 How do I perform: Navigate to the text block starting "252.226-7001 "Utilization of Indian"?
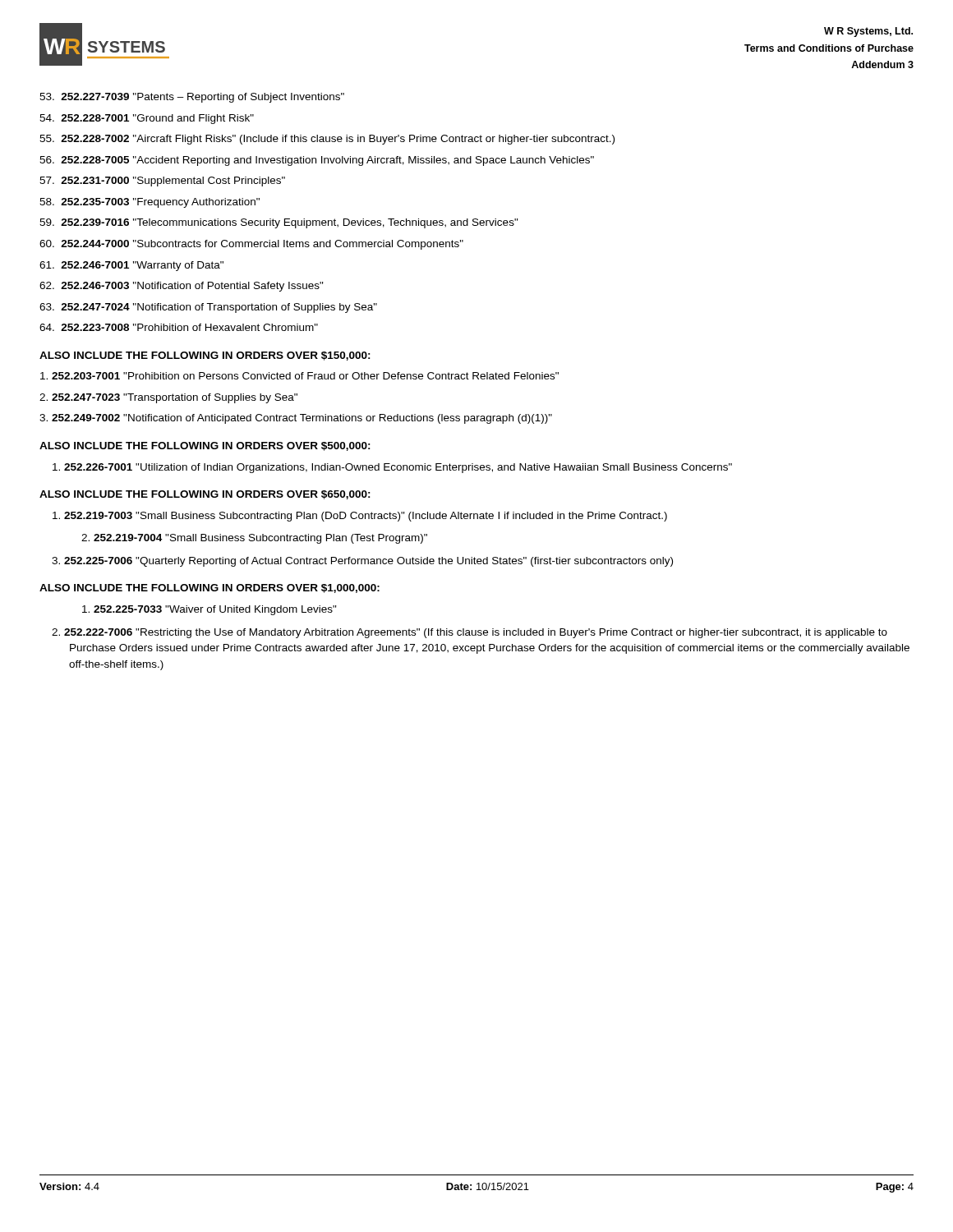pyautogui.click(x=386, y=467)
